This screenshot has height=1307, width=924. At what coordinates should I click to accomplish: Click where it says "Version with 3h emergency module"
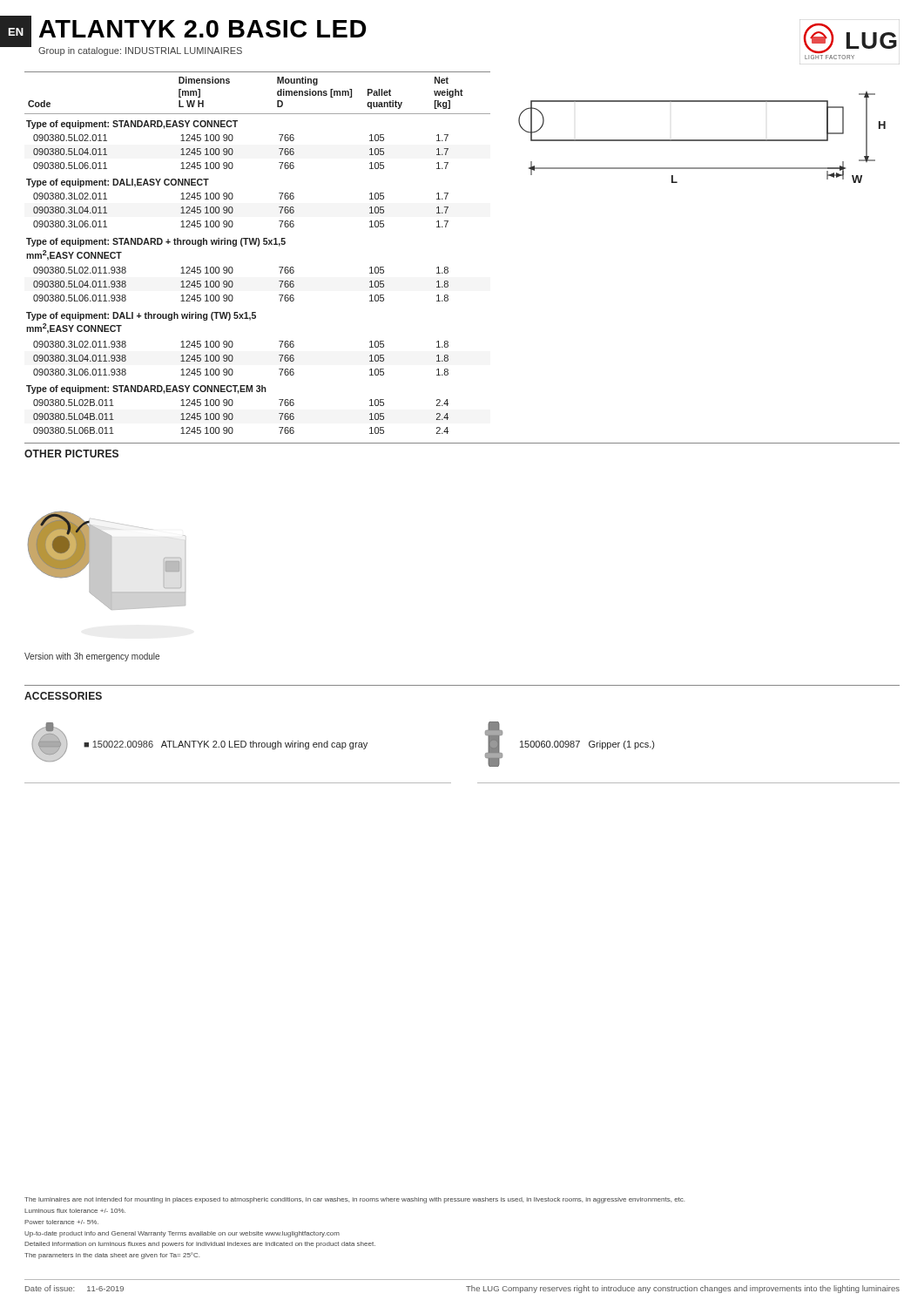coord(92,657)
